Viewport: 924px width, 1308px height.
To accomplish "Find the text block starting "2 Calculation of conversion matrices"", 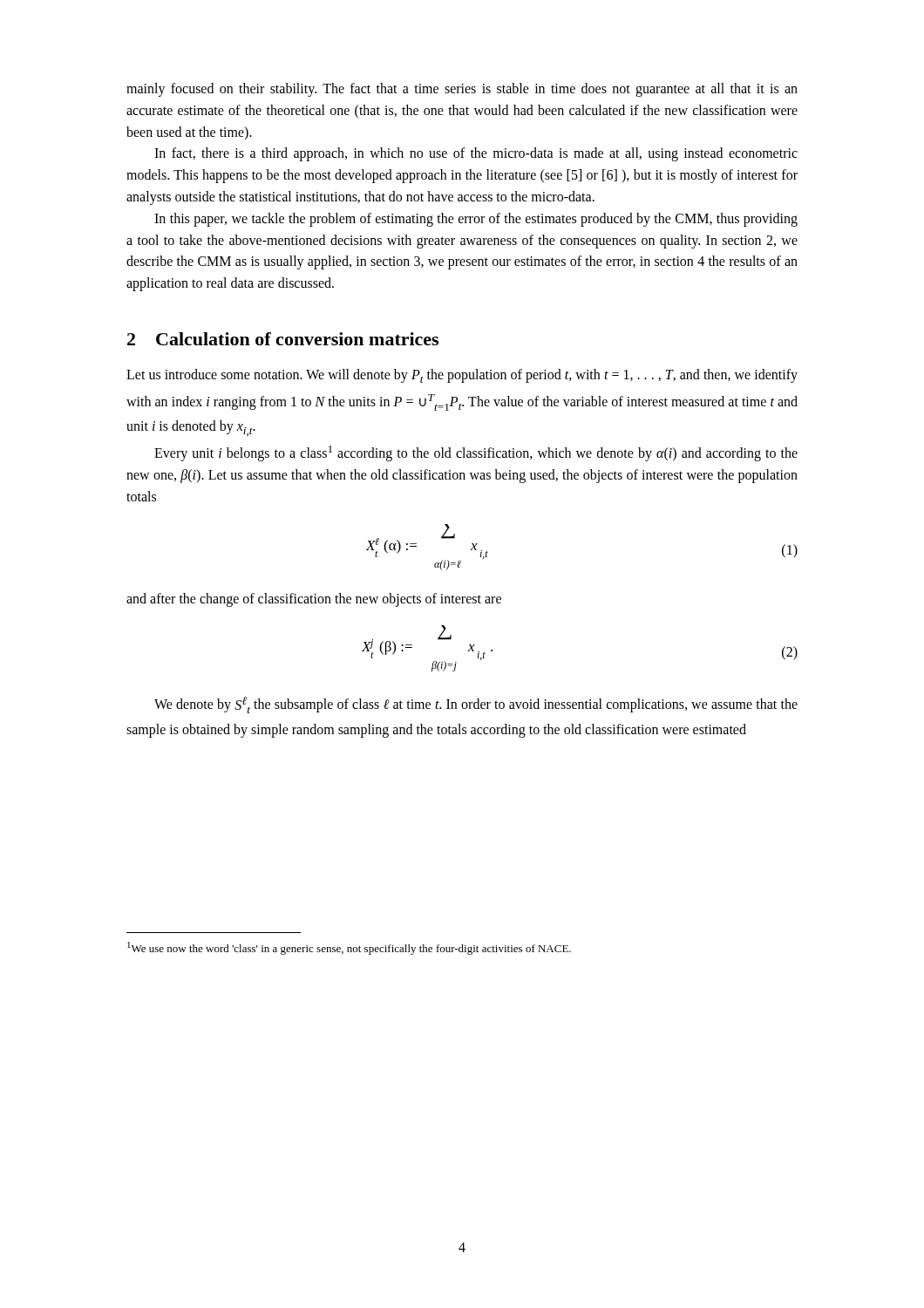I will pyautogui.click(x=283, y=339).
